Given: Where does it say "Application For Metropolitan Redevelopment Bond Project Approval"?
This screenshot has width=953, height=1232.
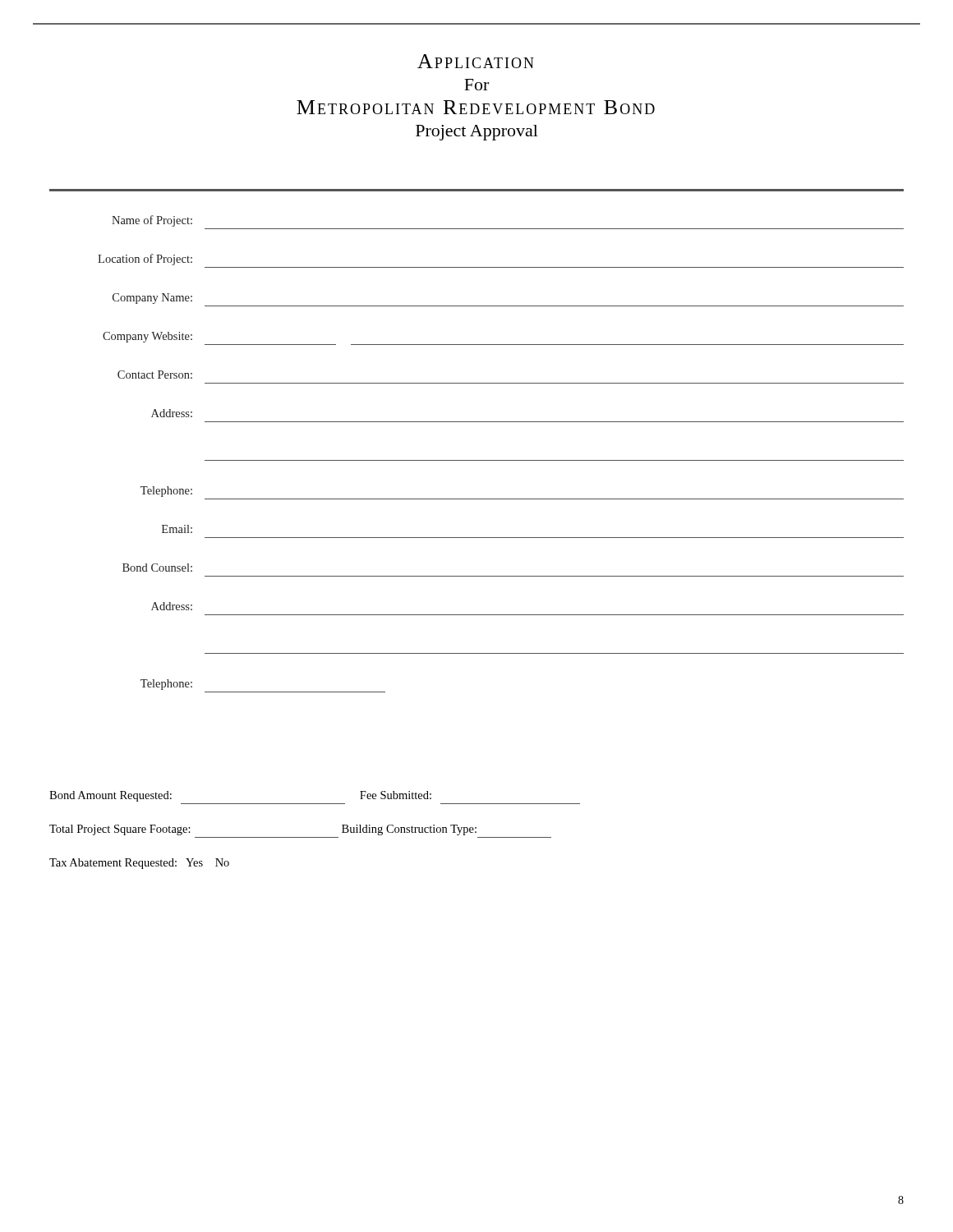Looking at the screenshot, I should tap(476, 95).
